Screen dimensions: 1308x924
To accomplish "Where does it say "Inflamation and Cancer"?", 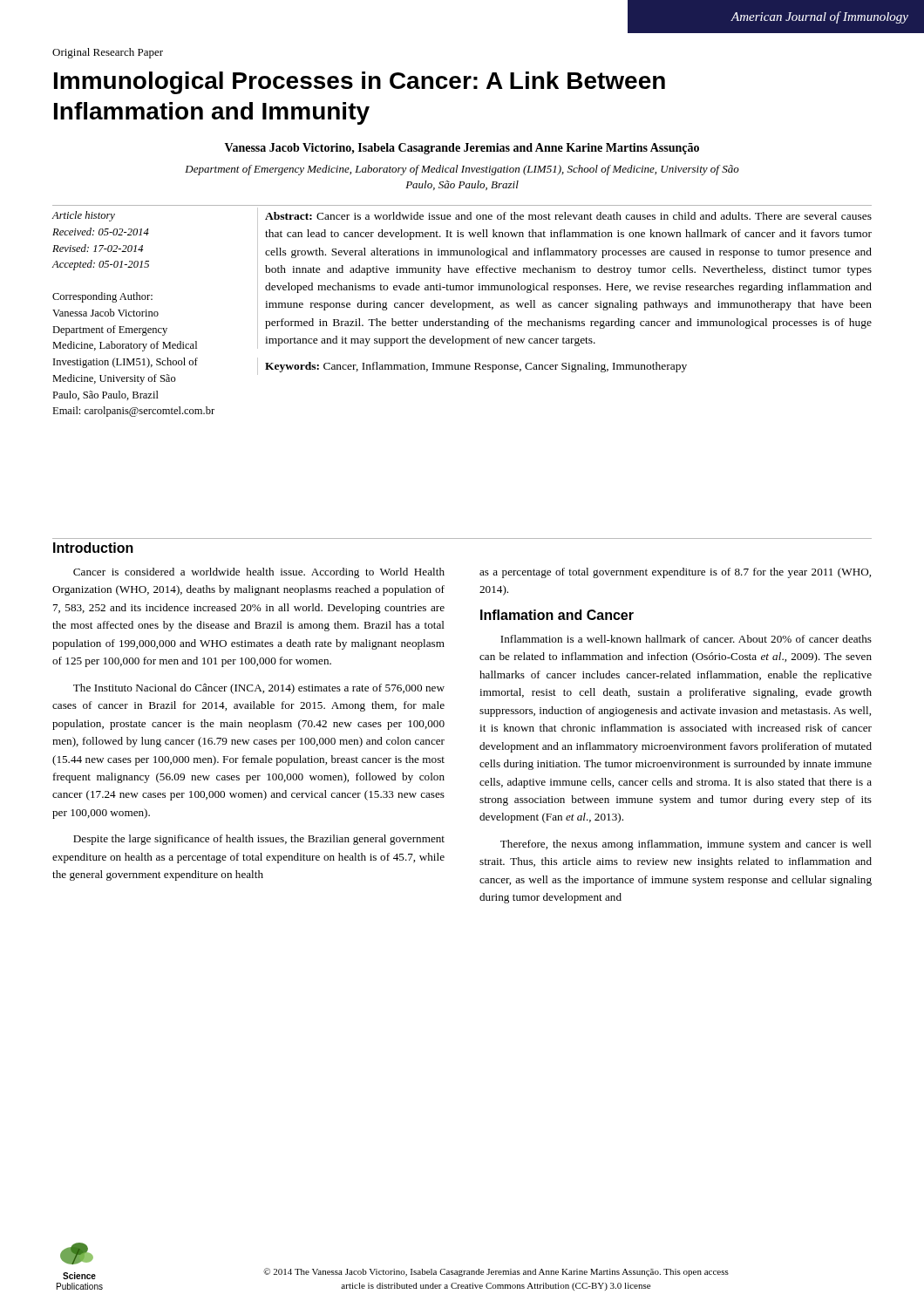I will tap(557, 615).
